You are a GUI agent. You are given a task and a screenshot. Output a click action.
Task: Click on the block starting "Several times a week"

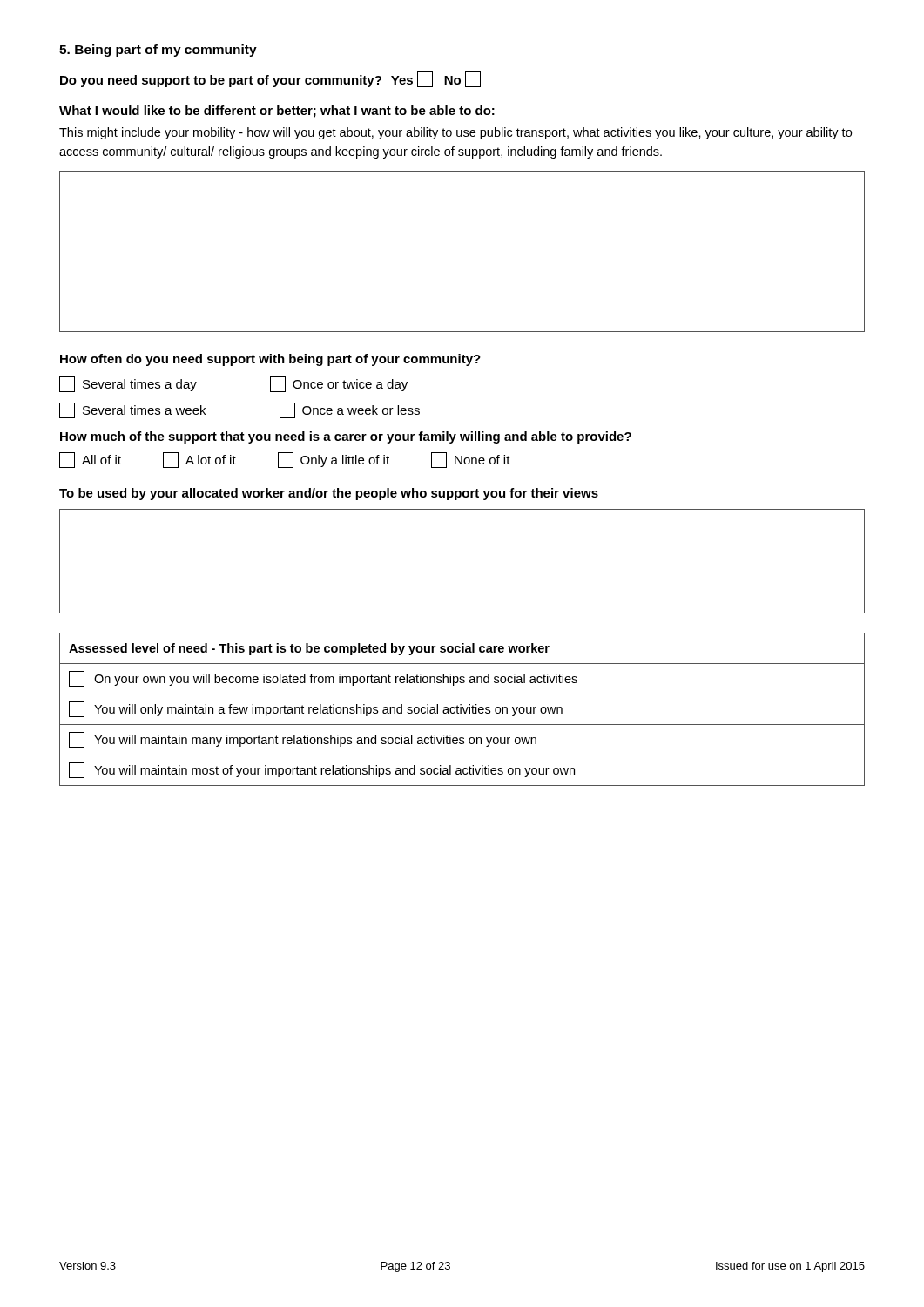coord(133,410)
